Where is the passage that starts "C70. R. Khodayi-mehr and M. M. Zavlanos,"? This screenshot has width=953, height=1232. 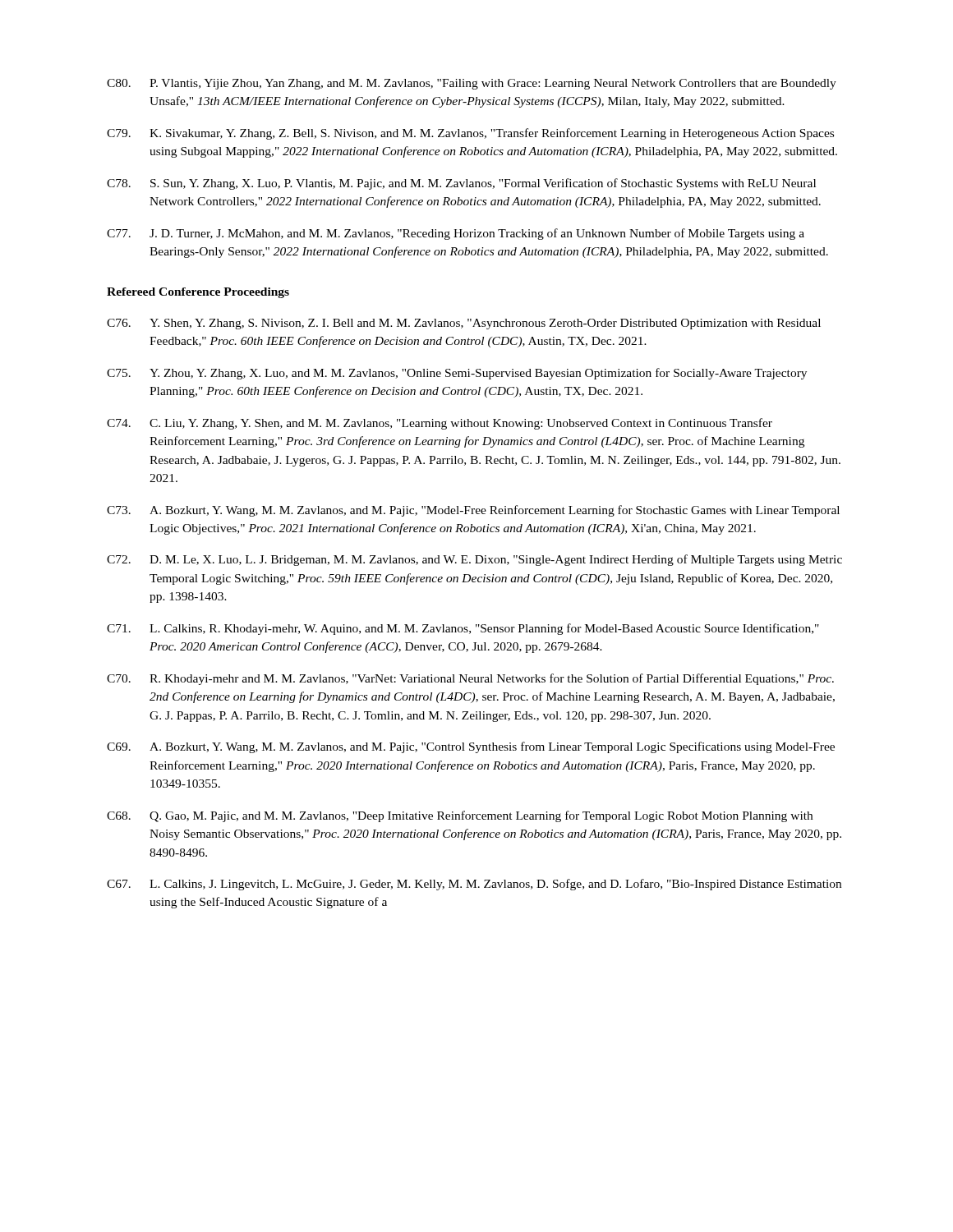pos(476,697)
